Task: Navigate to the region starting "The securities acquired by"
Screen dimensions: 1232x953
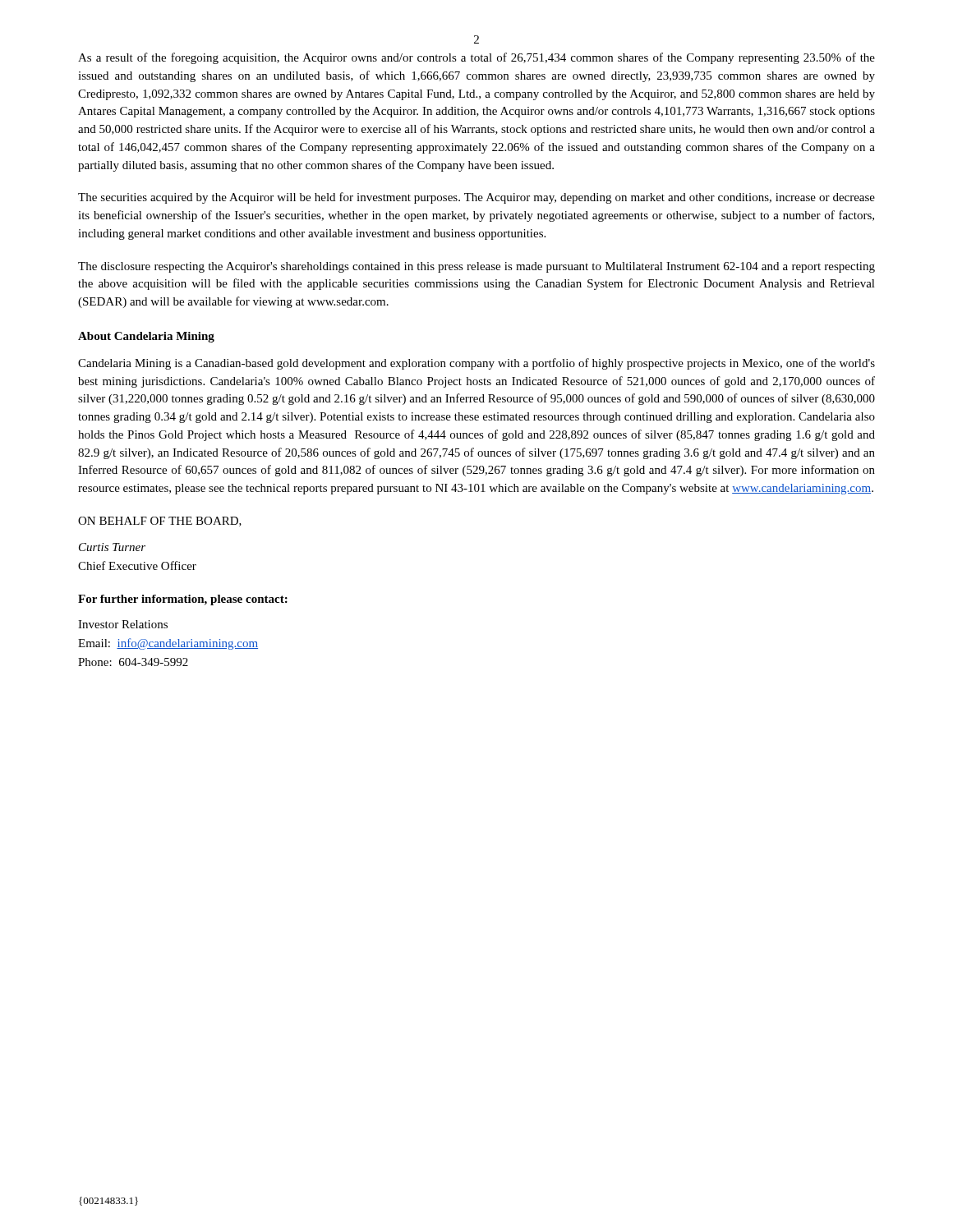Action: (x=476, y=216)
